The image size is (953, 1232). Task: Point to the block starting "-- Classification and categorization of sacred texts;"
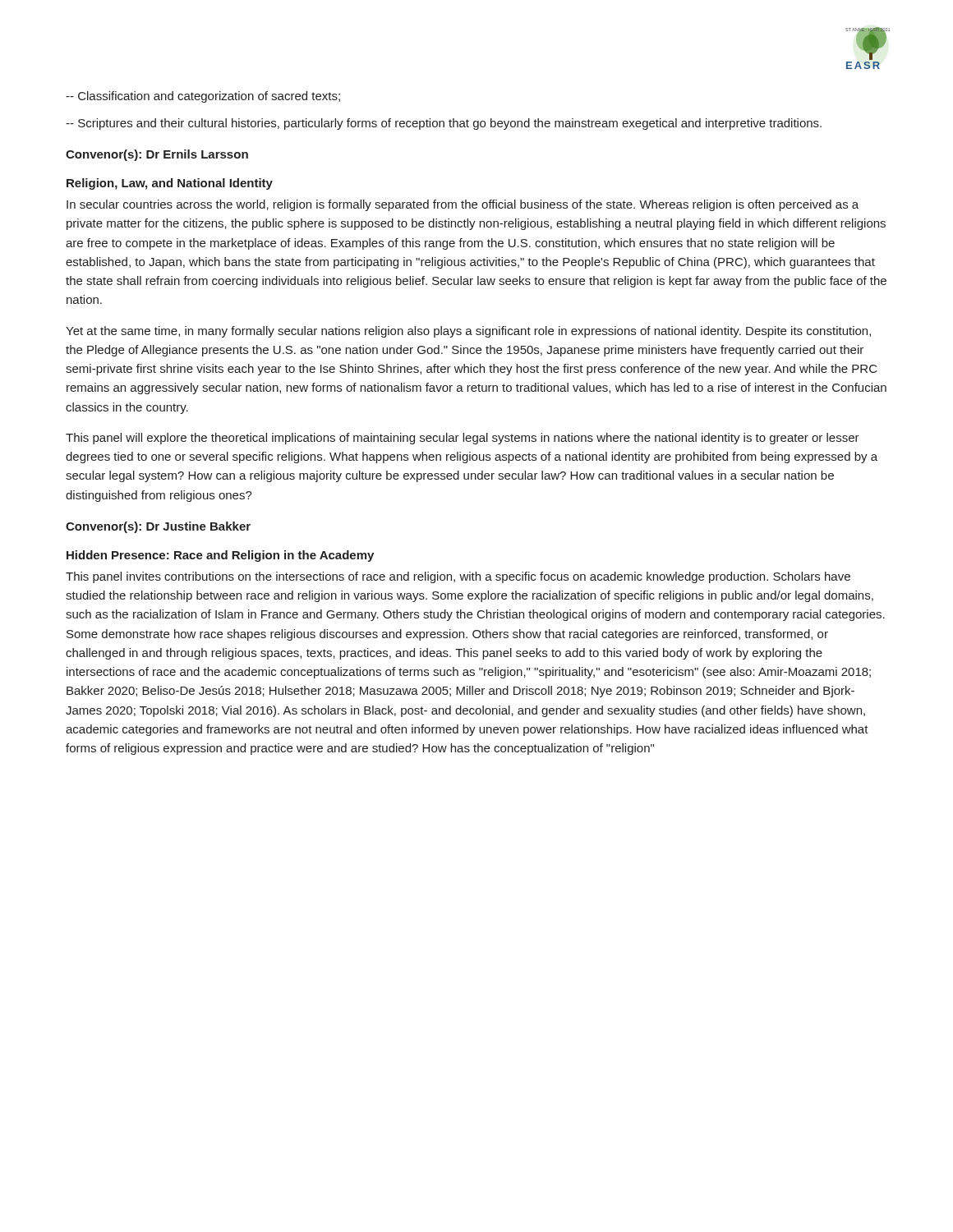[x=203, y=96]
